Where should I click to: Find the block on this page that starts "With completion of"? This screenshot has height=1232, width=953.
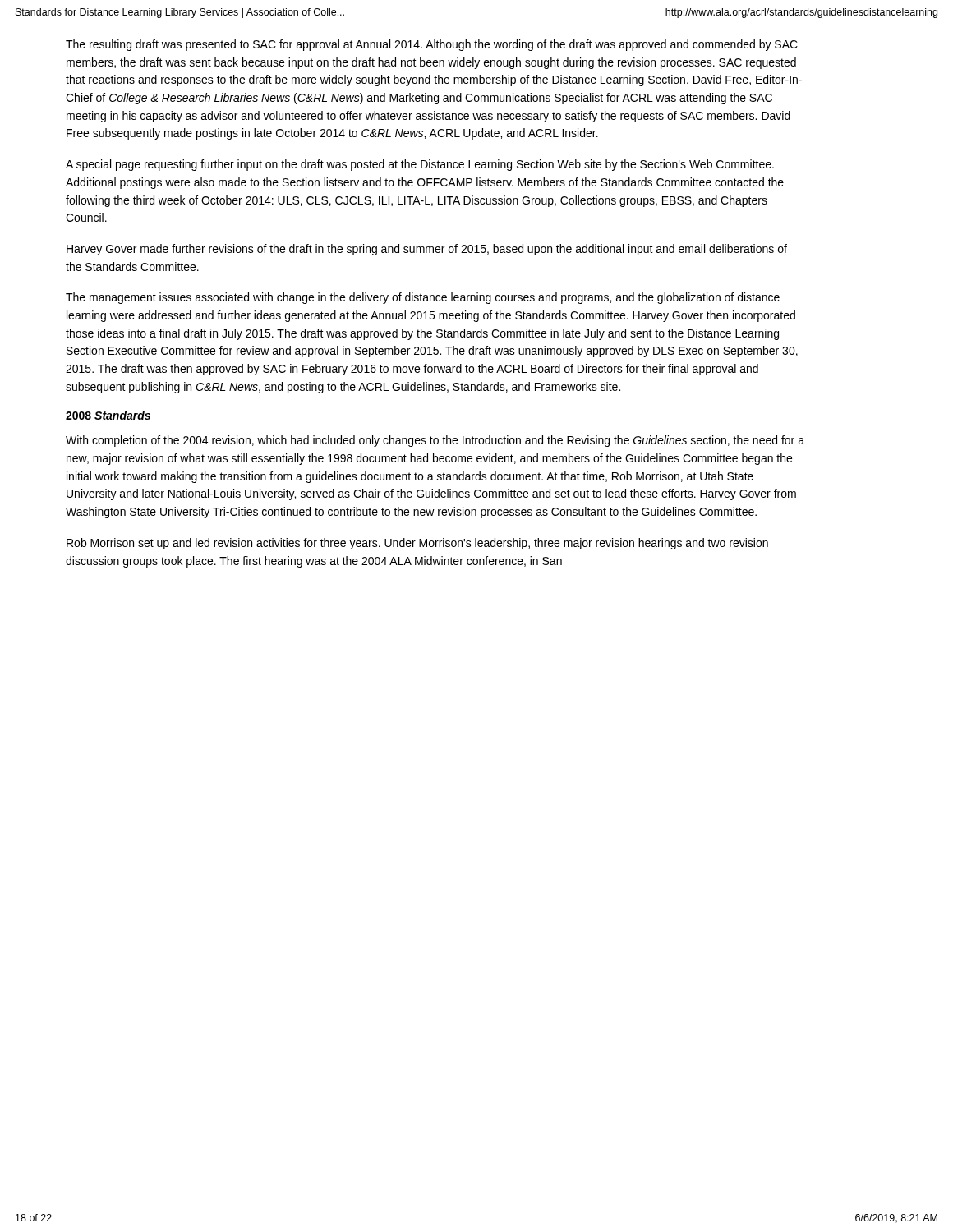[x=435, y=476]
